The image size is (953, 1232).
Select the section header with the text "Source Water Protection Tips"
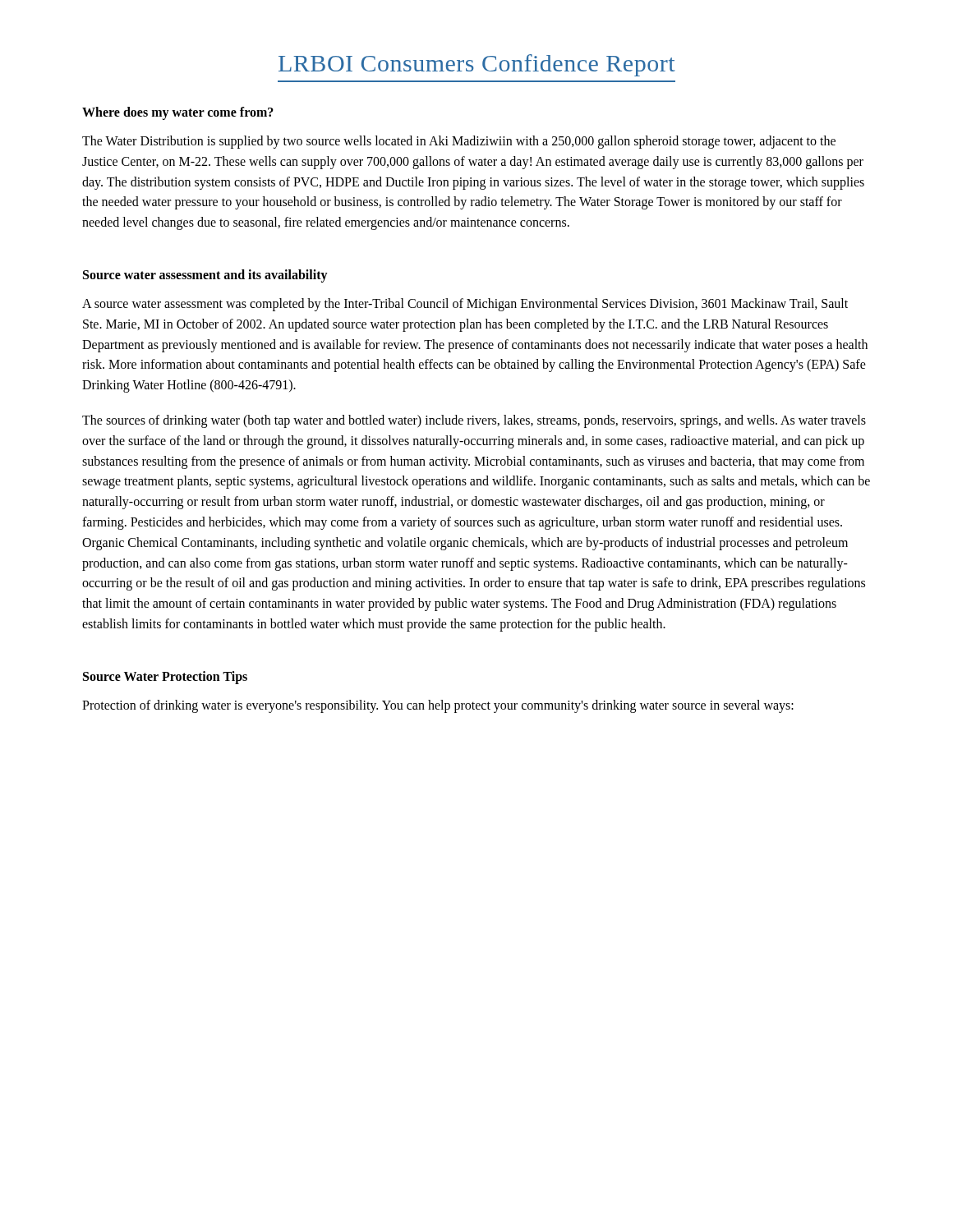pyautogui.click(x=165, y=676)
